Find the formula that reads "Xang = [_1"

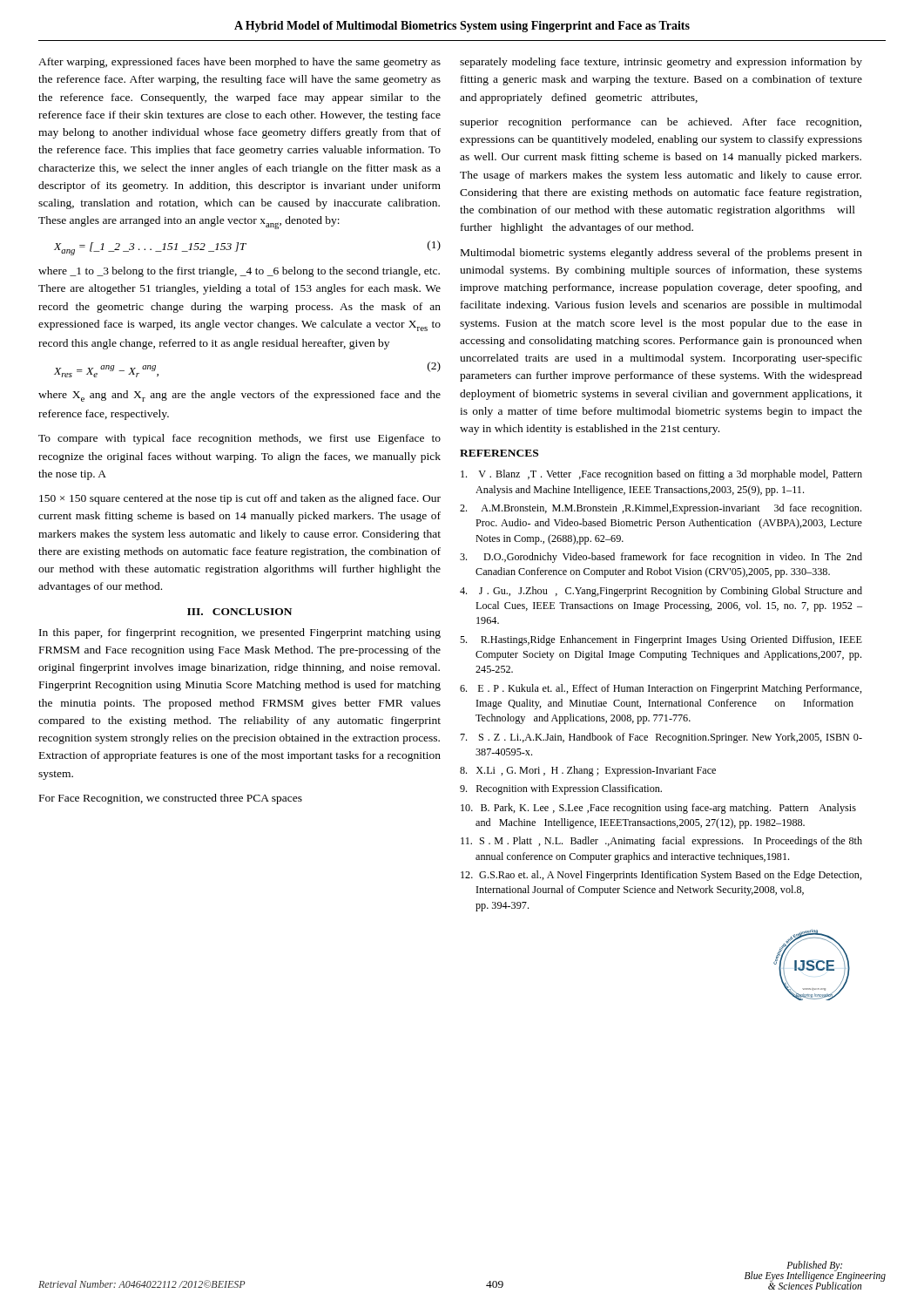pyautogui.click(x=240, y=248)
